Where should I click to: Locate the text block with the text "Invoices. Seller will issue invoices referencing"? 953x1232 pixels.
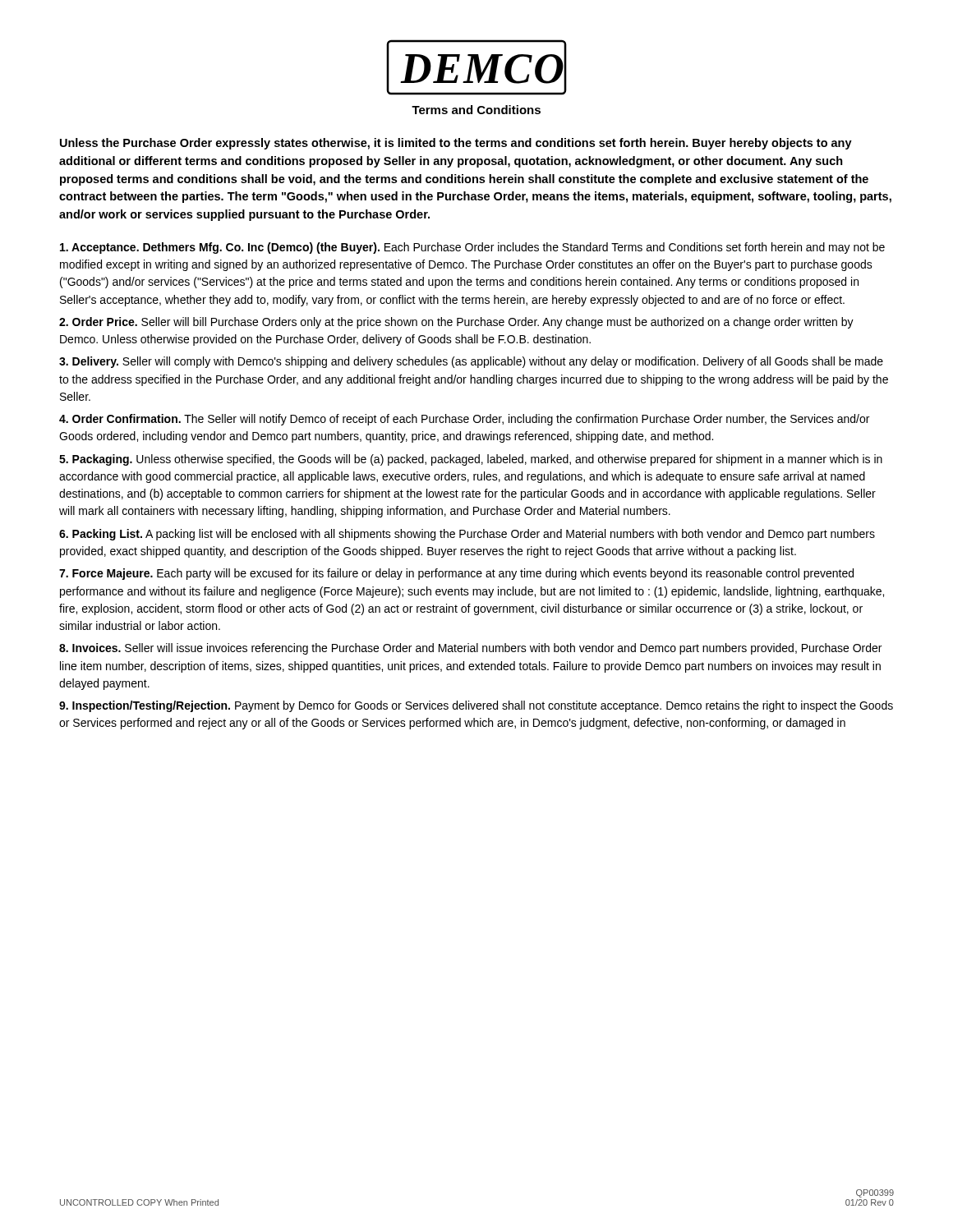pos(471,666)
